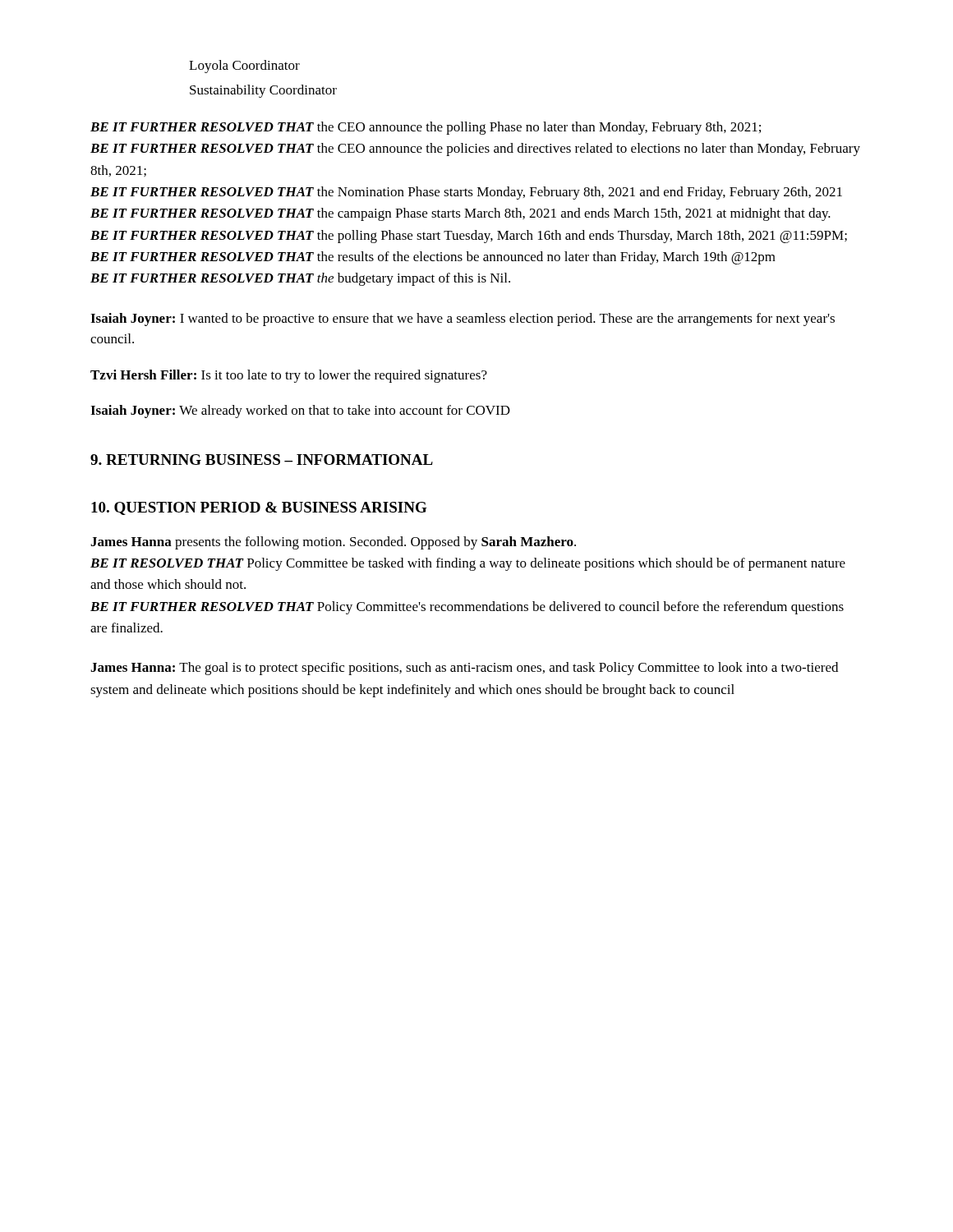Locate the block of text that opens with "James Hanna presents the"

[333, 543]
